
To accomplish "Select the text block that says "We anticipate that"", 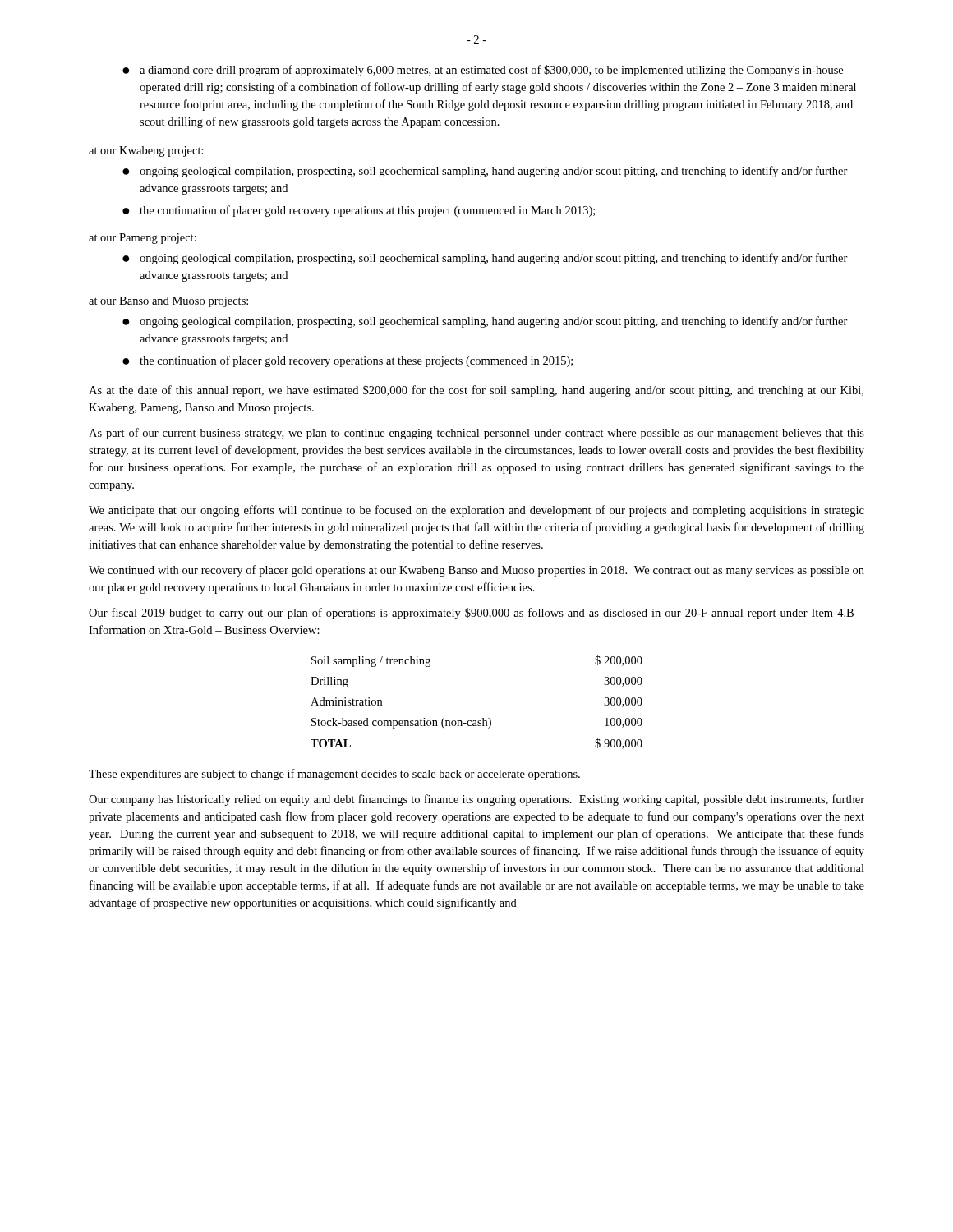I will 476,527.
